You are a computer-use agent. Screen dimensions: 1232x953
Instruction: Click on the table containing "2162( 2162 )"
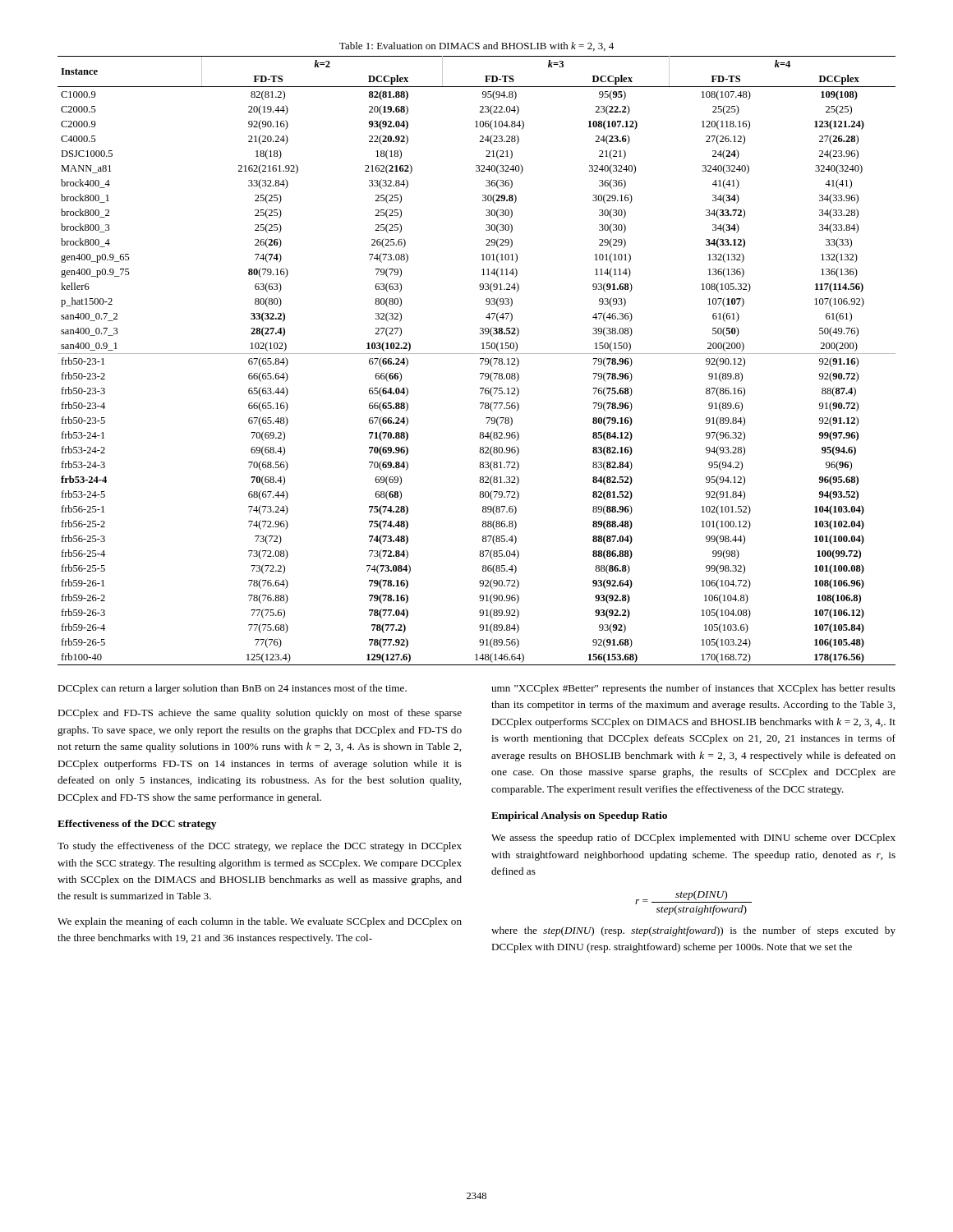tap(476, 361)
